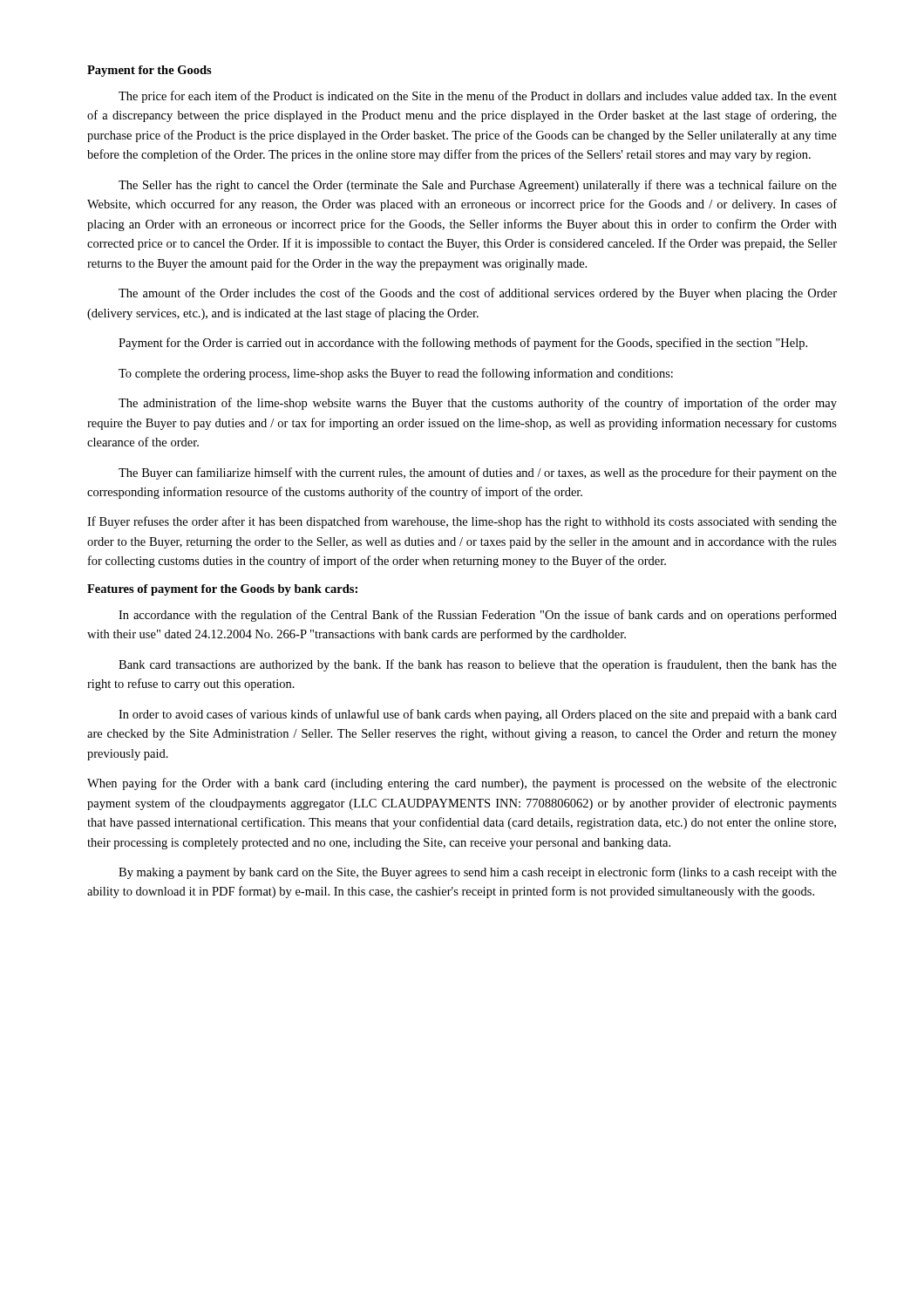The width and height of the screenshot is (924, 1308).
Task: Click on the text block containing "The Buyer can familiarize"
Action: [x=462, y=482]
